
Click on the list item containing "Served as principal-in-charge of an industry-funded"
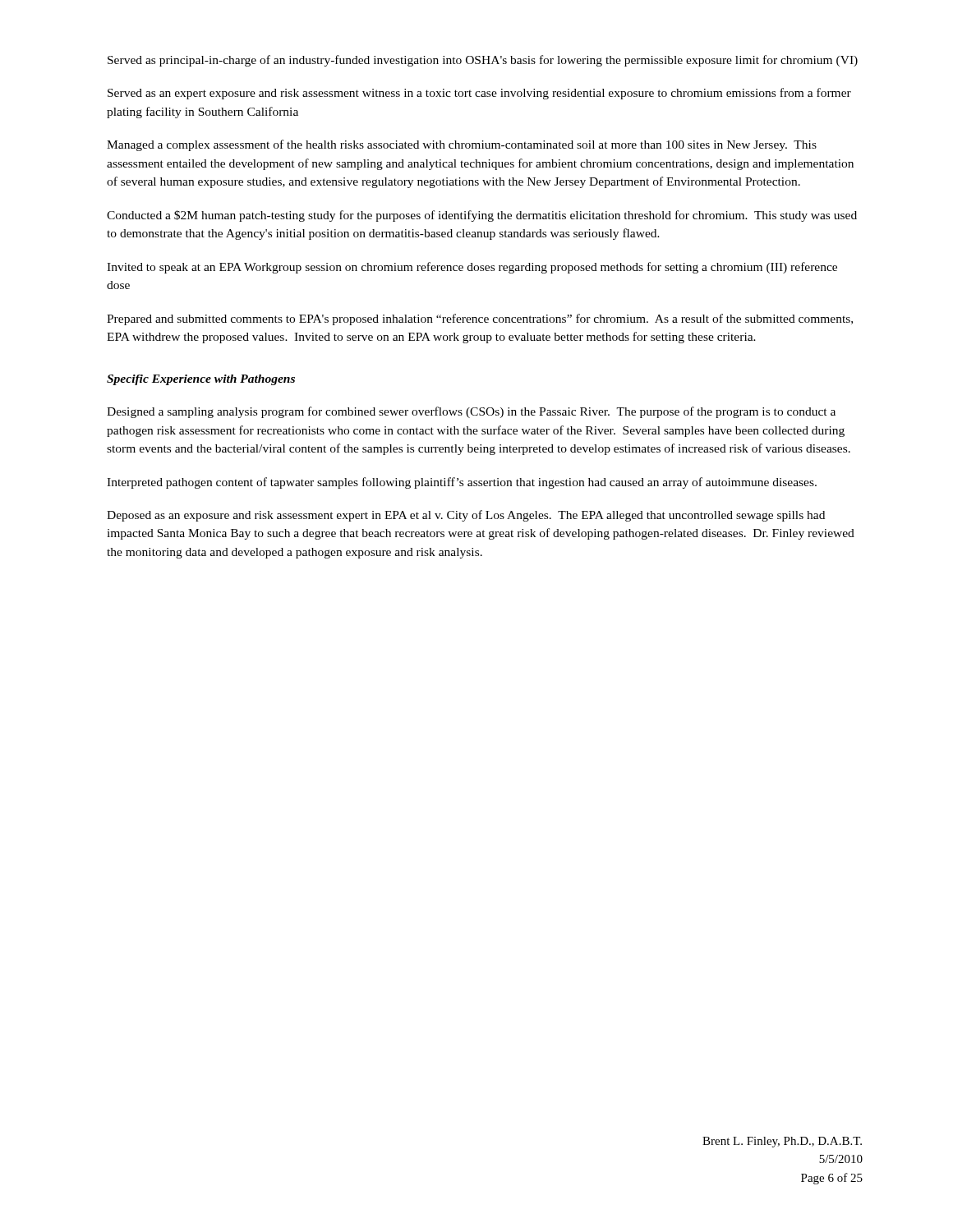click(482, 60)
